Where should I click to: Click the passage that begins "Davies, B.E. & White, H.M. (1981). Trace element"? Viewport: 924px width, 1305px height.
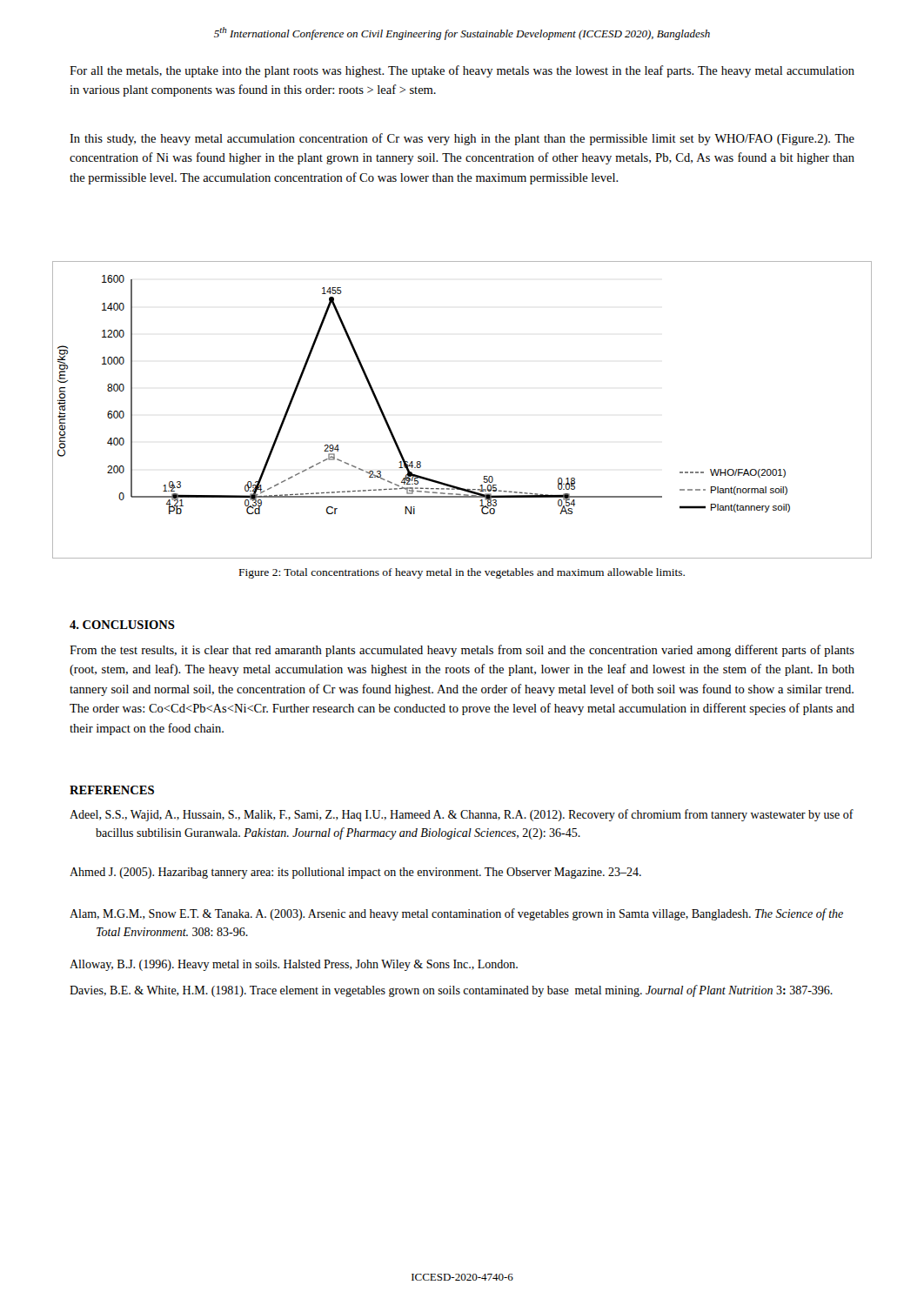click(x=462, y=990)
